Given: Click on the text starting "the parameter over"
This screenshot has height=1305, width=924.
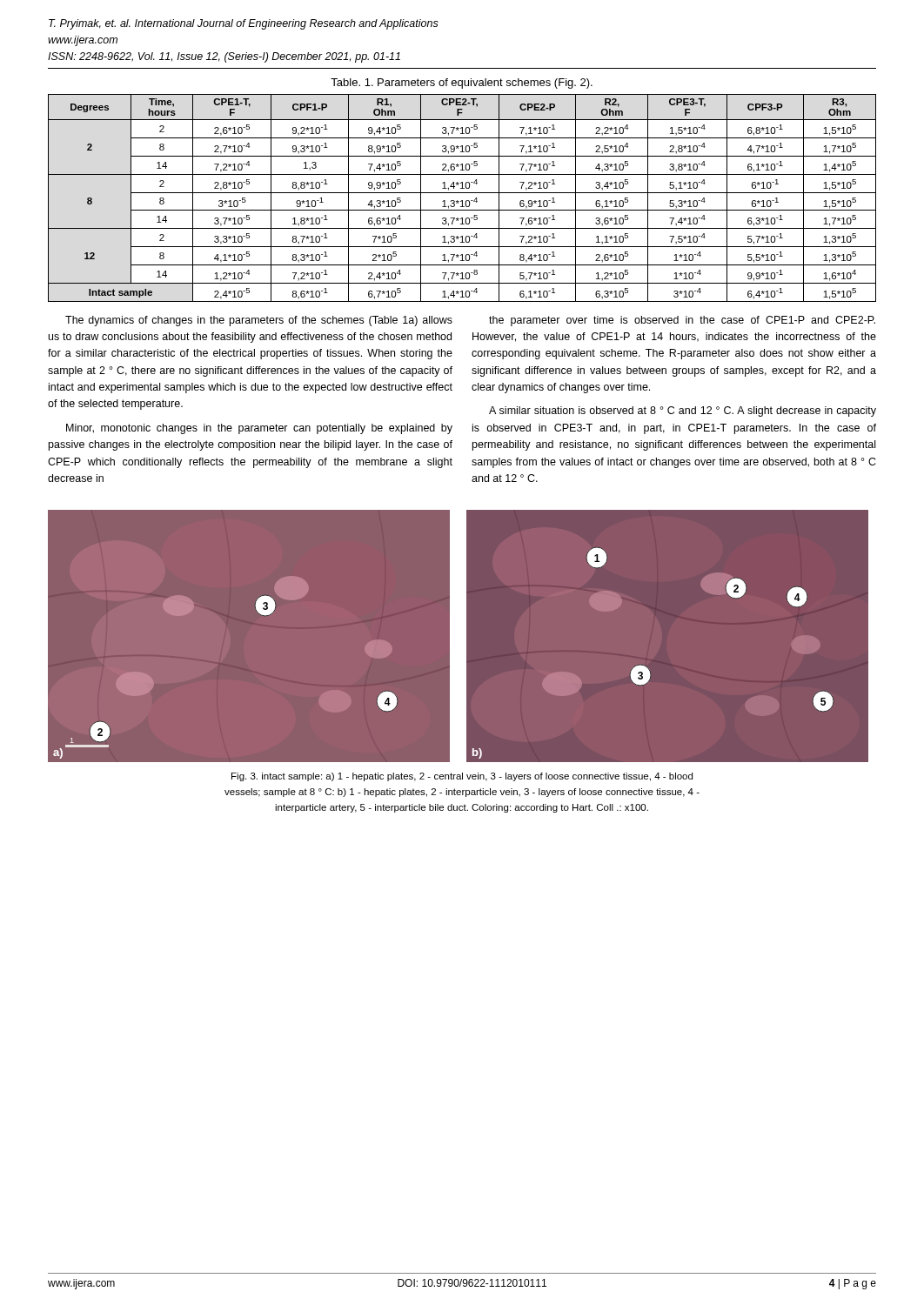Looking at the screenshot, I should coord(674,400).
